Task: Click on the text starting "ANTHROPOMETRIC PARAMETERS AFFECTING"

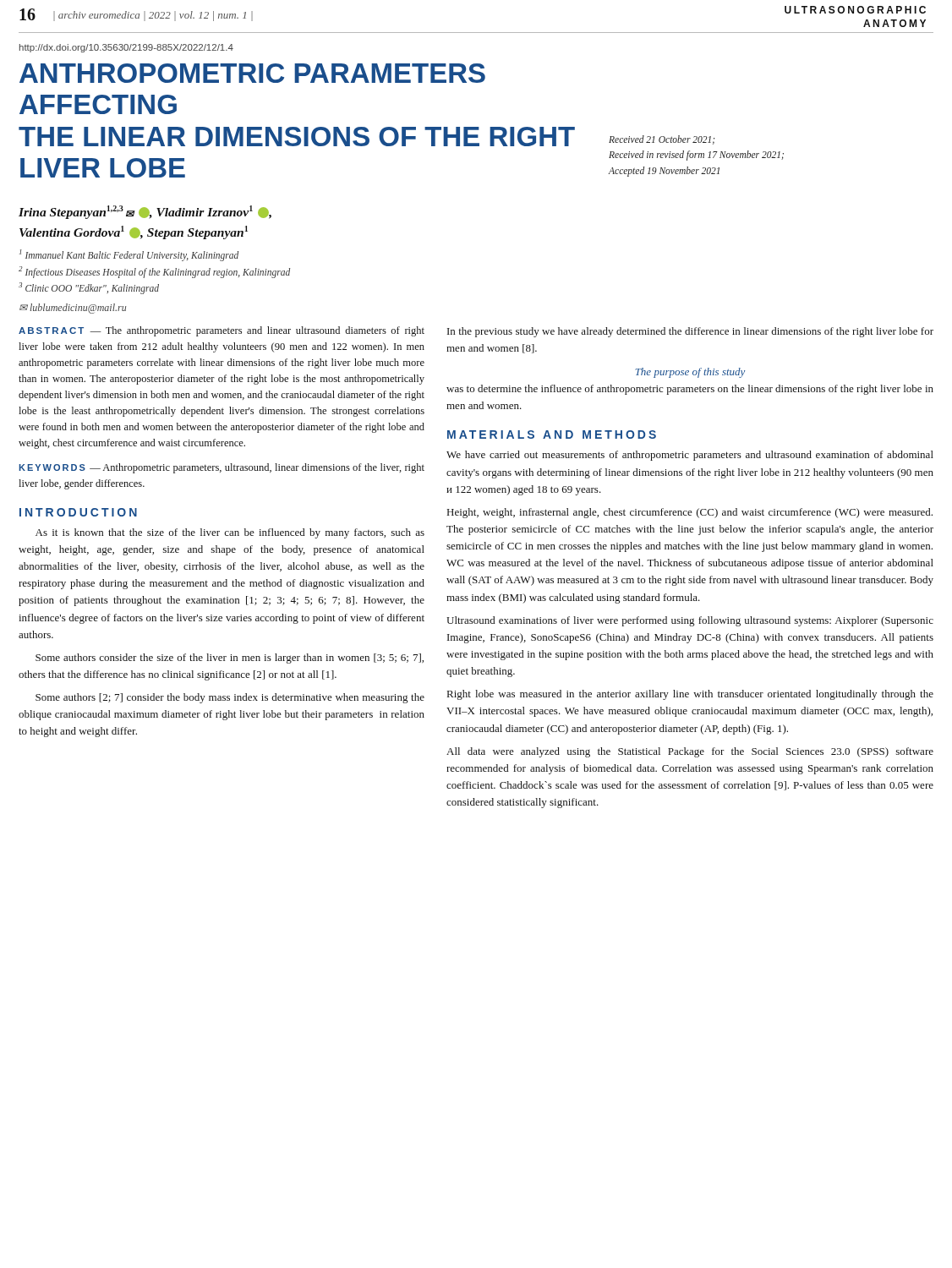Action: coord(297,120)
